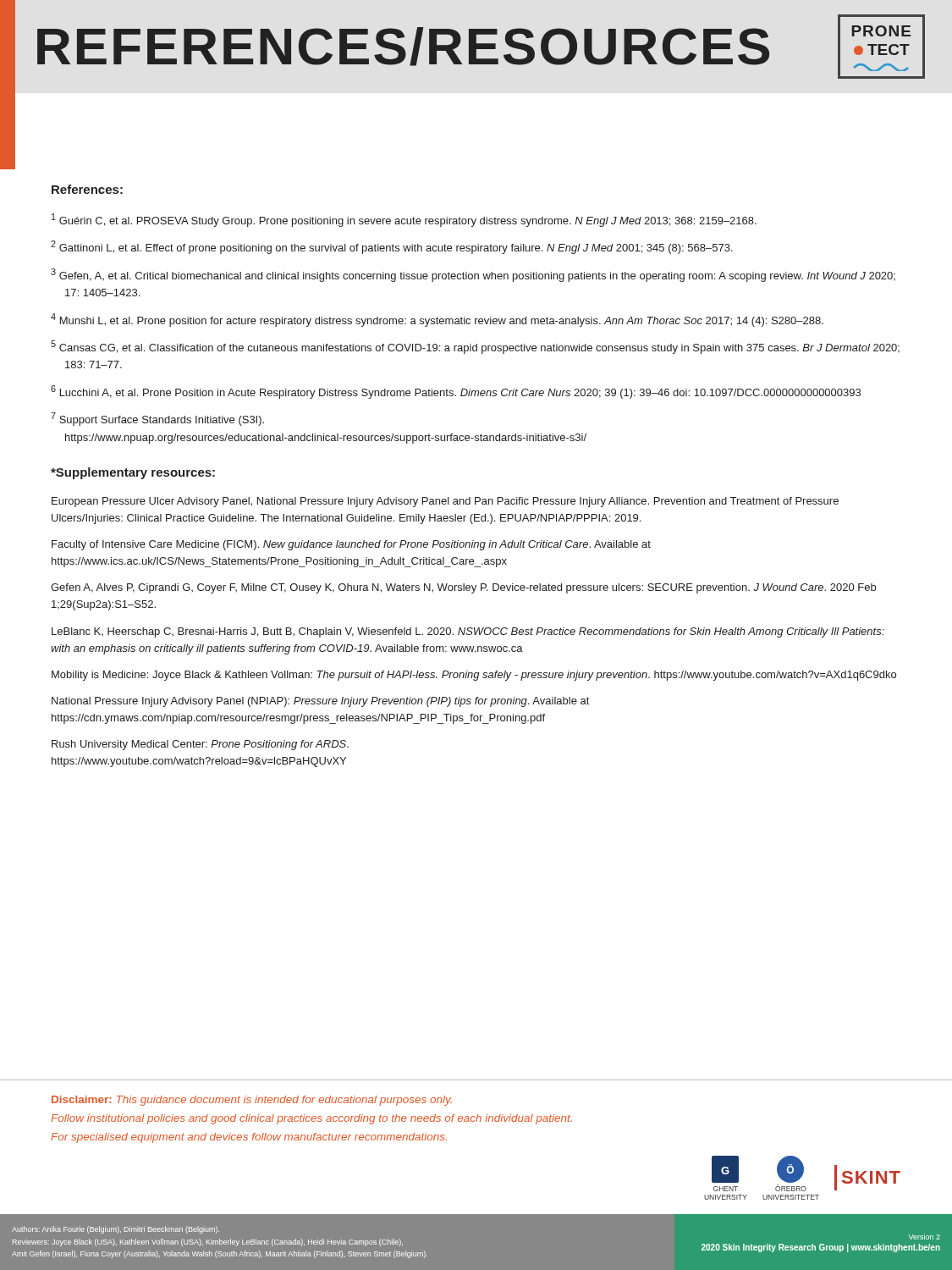
Task: Navigate to the element starting "6 Lucchini A, et al. Prone Position in"
Action: [x=456, y=391]
